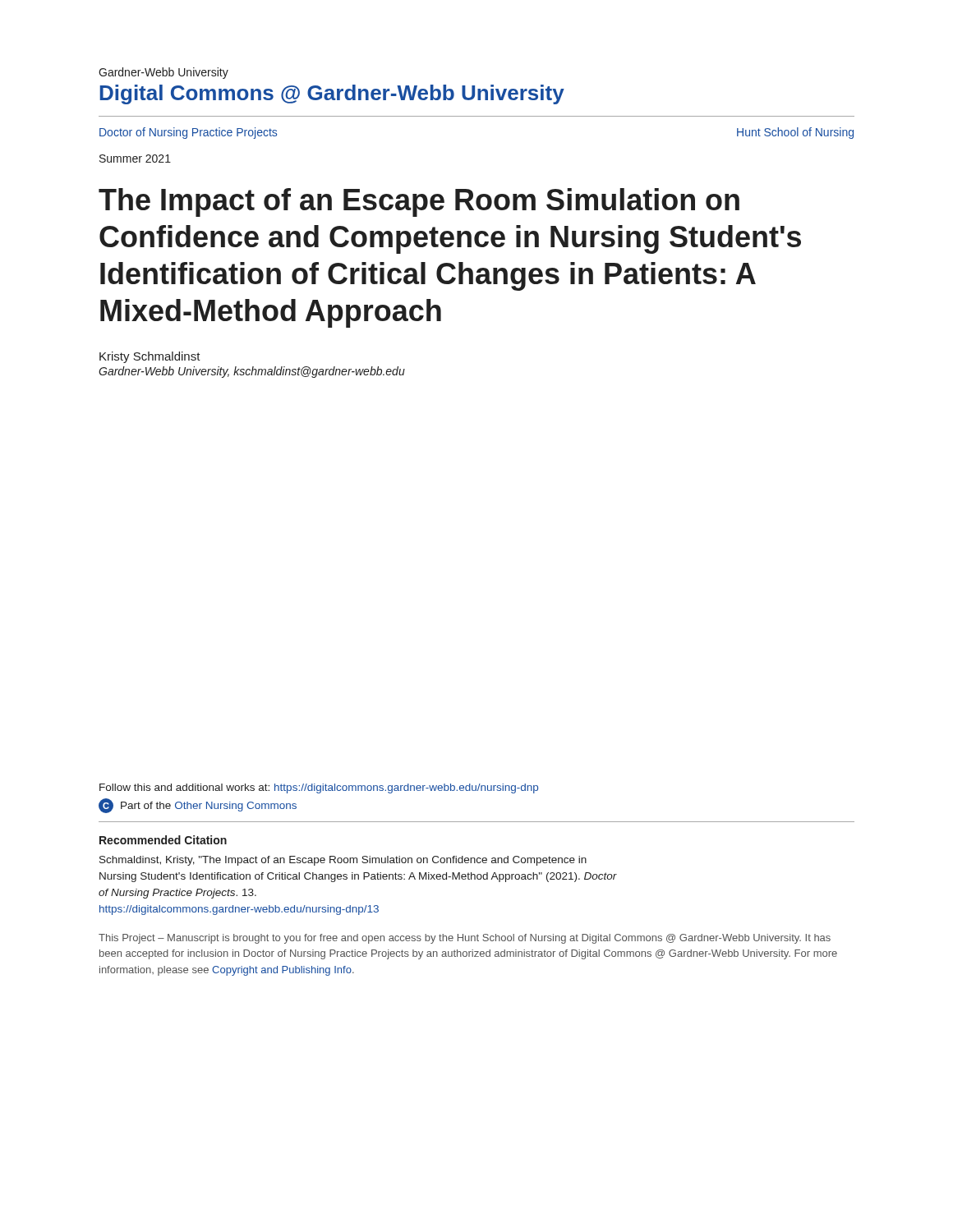Locate the text "Digital Commons @ Gardner-Webb University"
This screenshot has height=1232, width=953.
[x=331, y=93]
